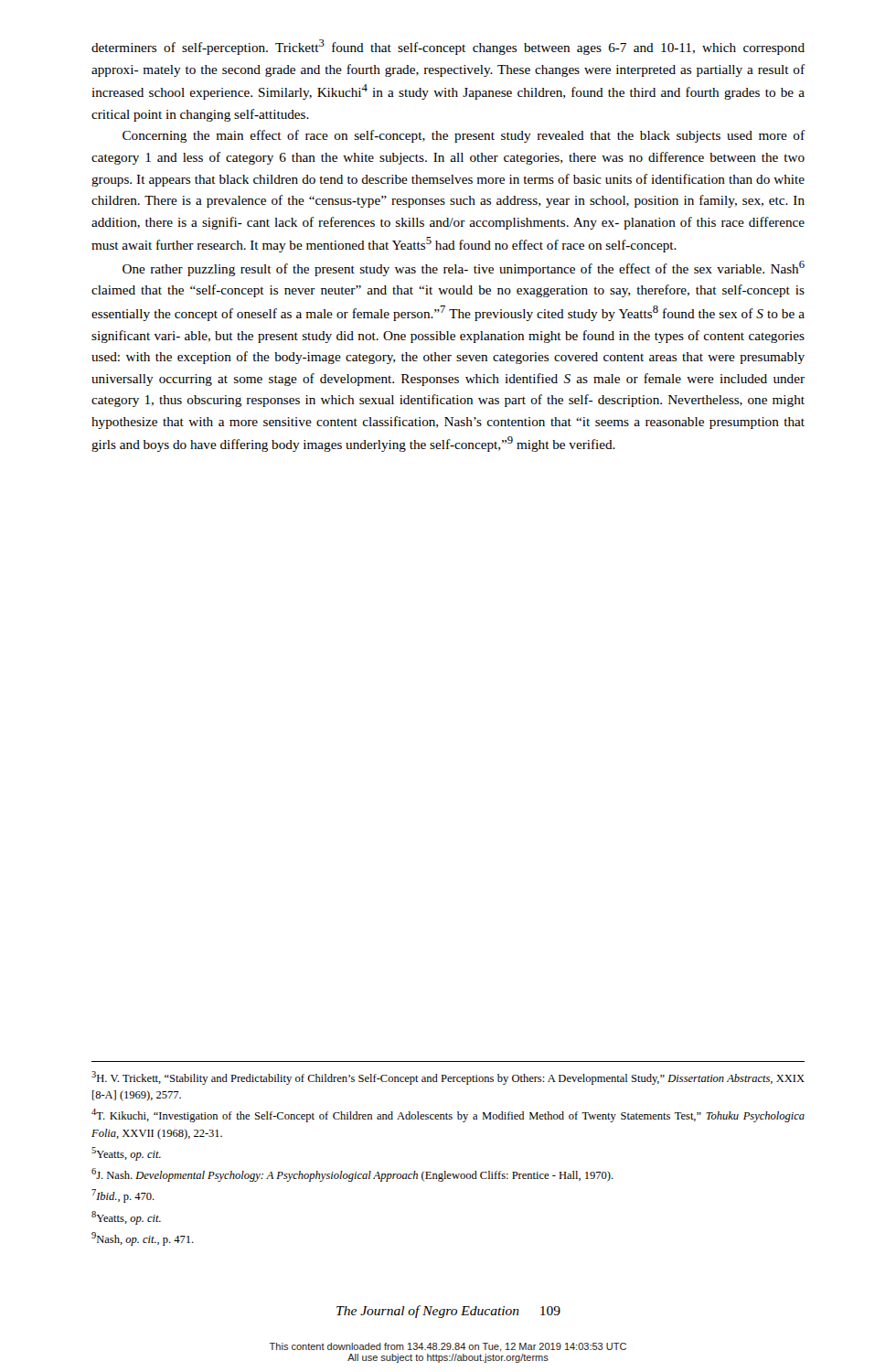The height and width of the screenshot is (1372, 896).
Task: Select the footnote that says "7Ibid., p. 470."
Action: [x=123, y=1195]
